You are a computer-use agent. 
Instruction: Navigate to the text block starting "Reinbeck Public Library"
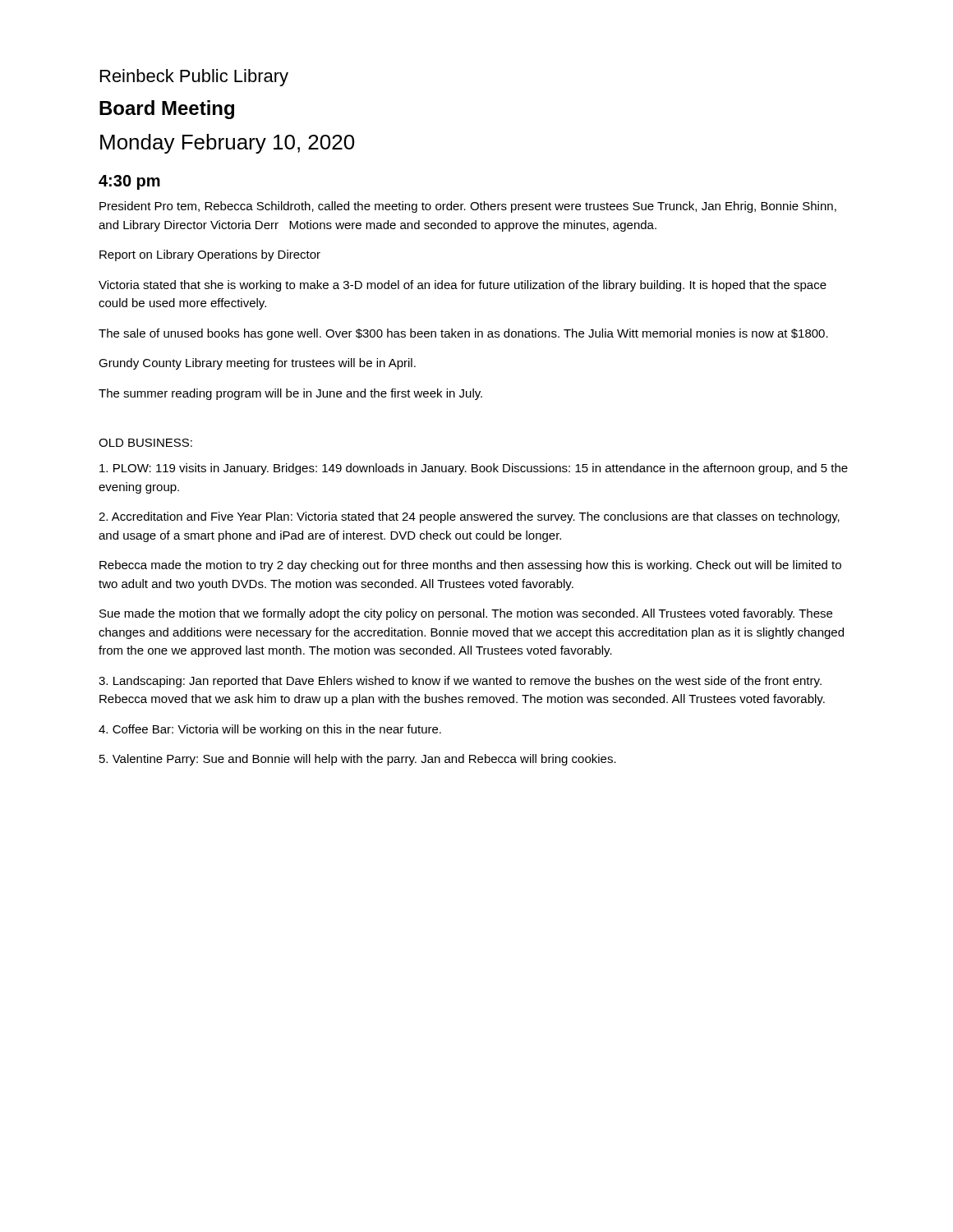tap(194, 76)
